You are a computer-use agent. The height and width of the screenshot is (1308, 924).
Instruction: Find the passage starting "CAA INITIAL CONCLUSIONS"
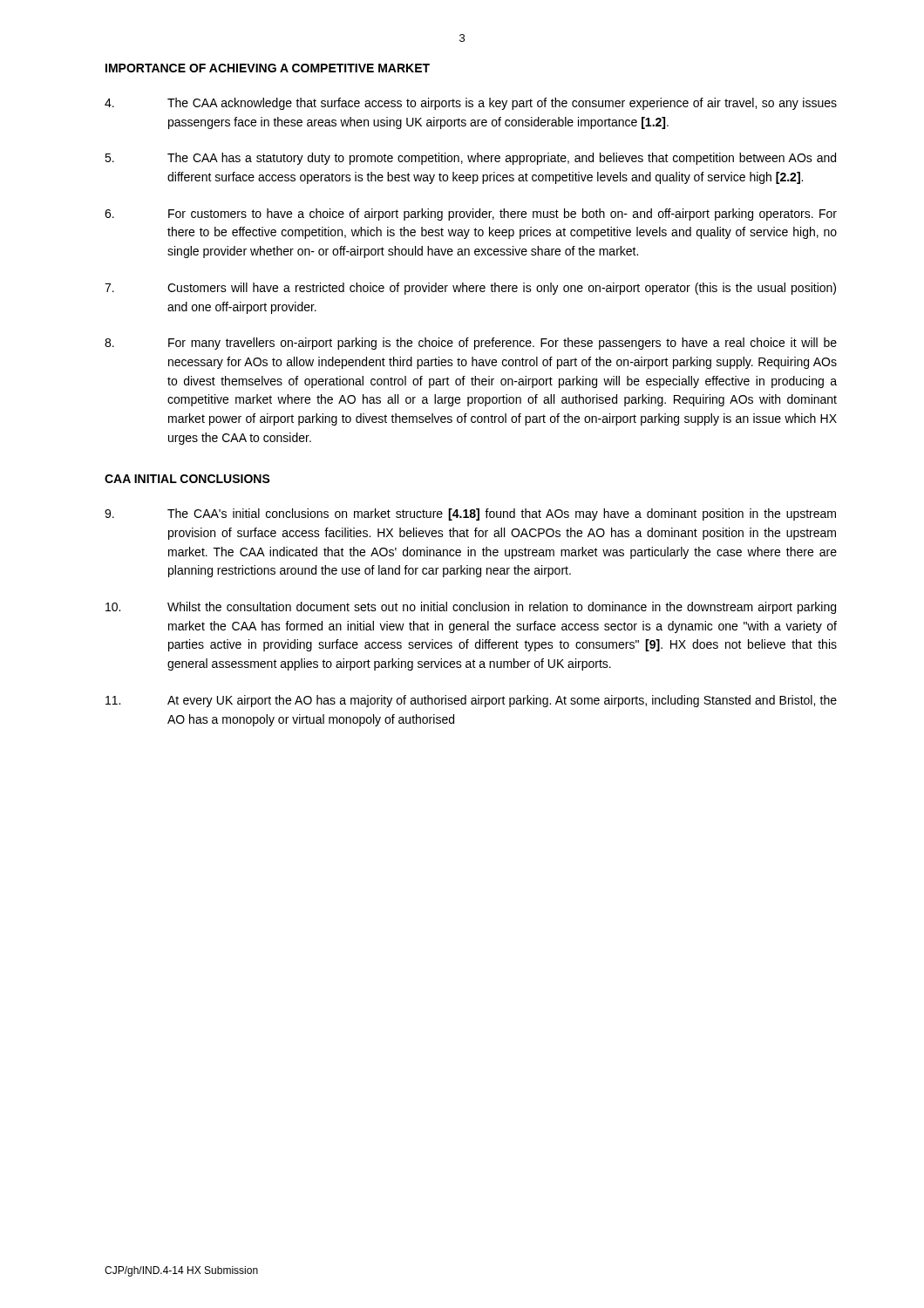pos(187,479)
